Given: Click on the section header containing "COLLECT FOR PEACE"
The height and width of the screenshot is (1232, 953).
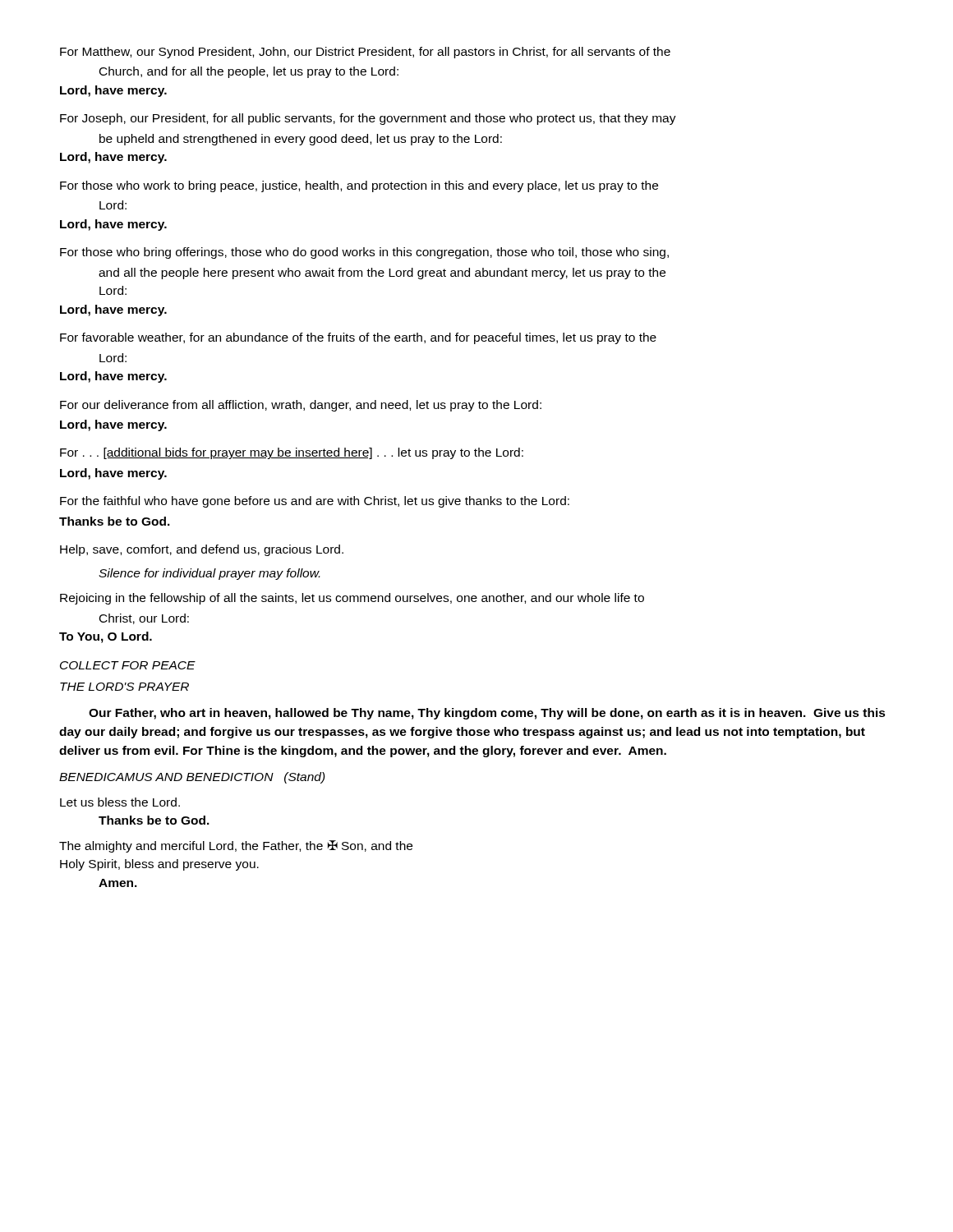Looking at the screenshot, I should pyautogui.click(x=127, y=665).
